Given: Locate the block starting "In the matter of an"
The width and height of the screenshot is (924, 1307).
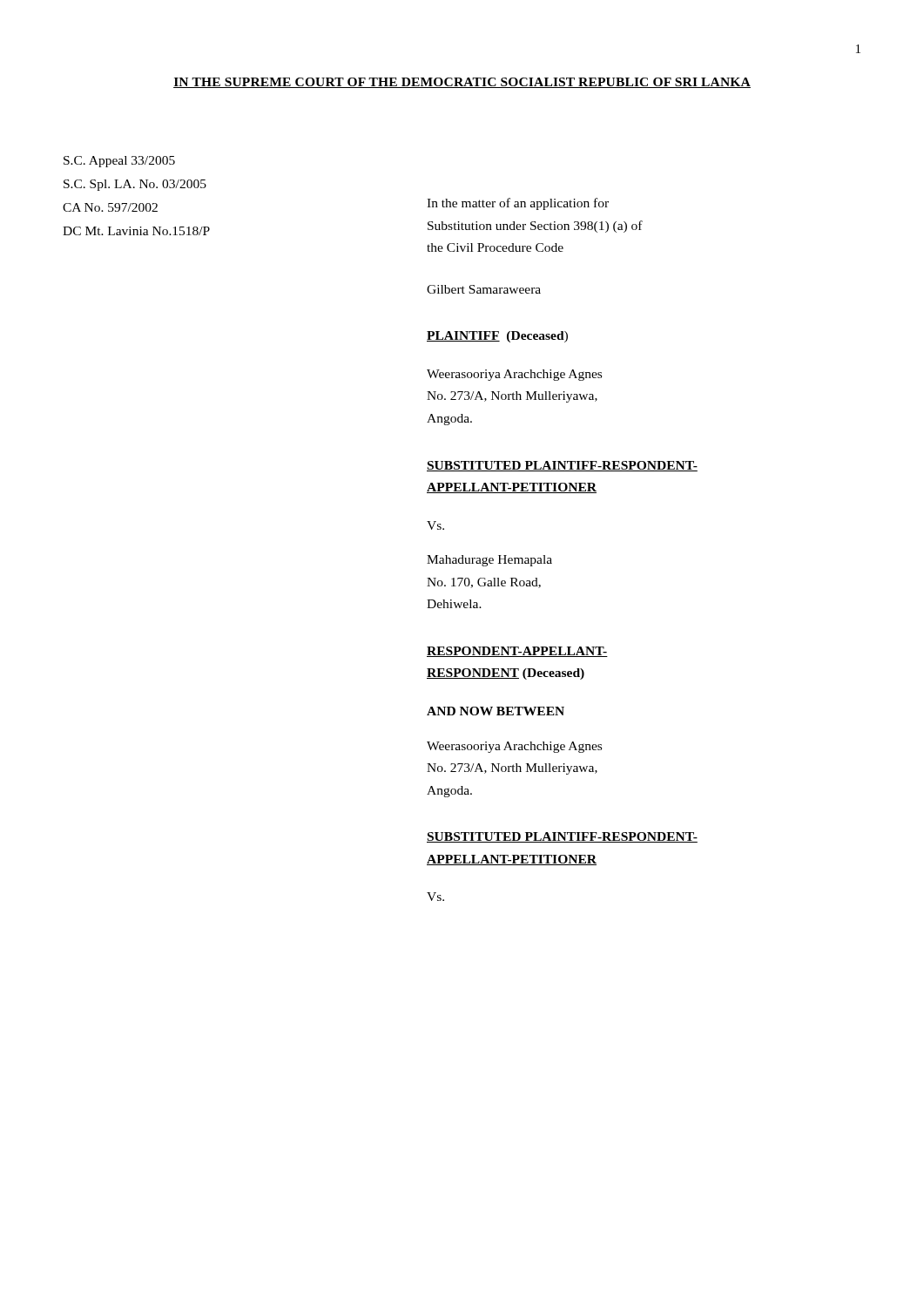Looking at the screenshot, I should 534,225.
